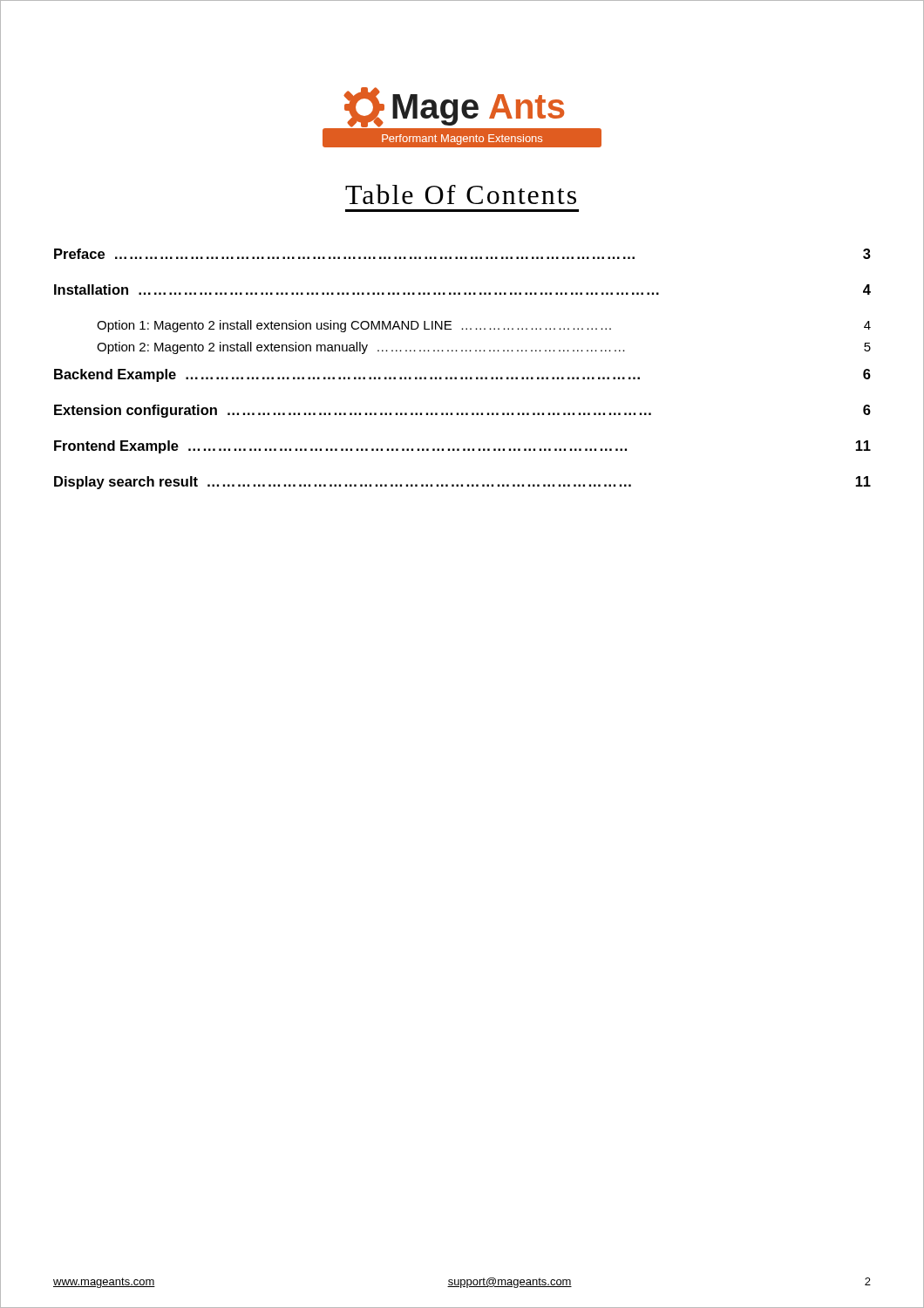Click on the block starting "Option 1: Magento"

click(484, 325)
